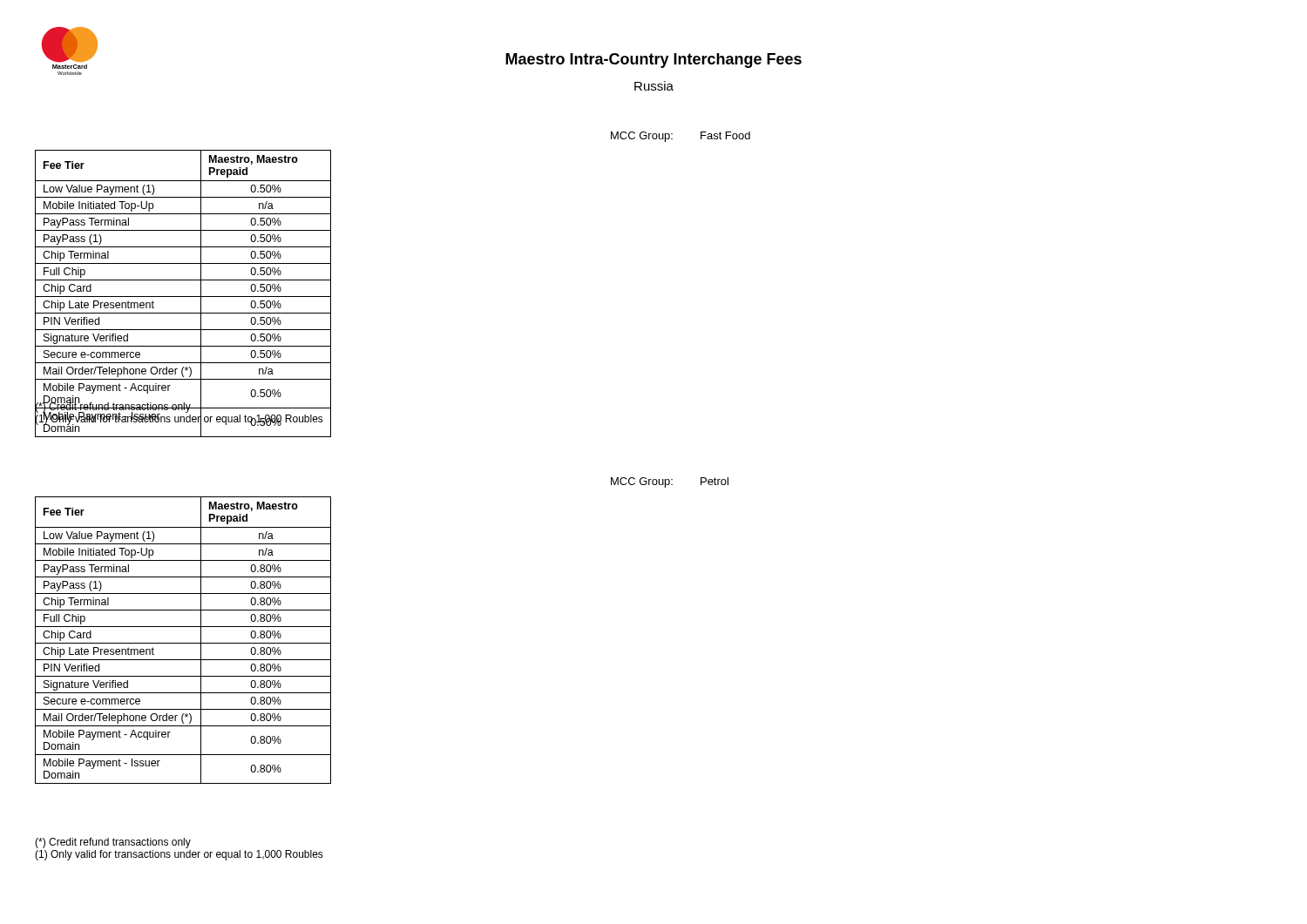Click on the text block starting "MCC Group:Fast Food"
Image resolution: width=1307 pixels, height=924 pixels.
pyautogui.click(x=680, y=135)
